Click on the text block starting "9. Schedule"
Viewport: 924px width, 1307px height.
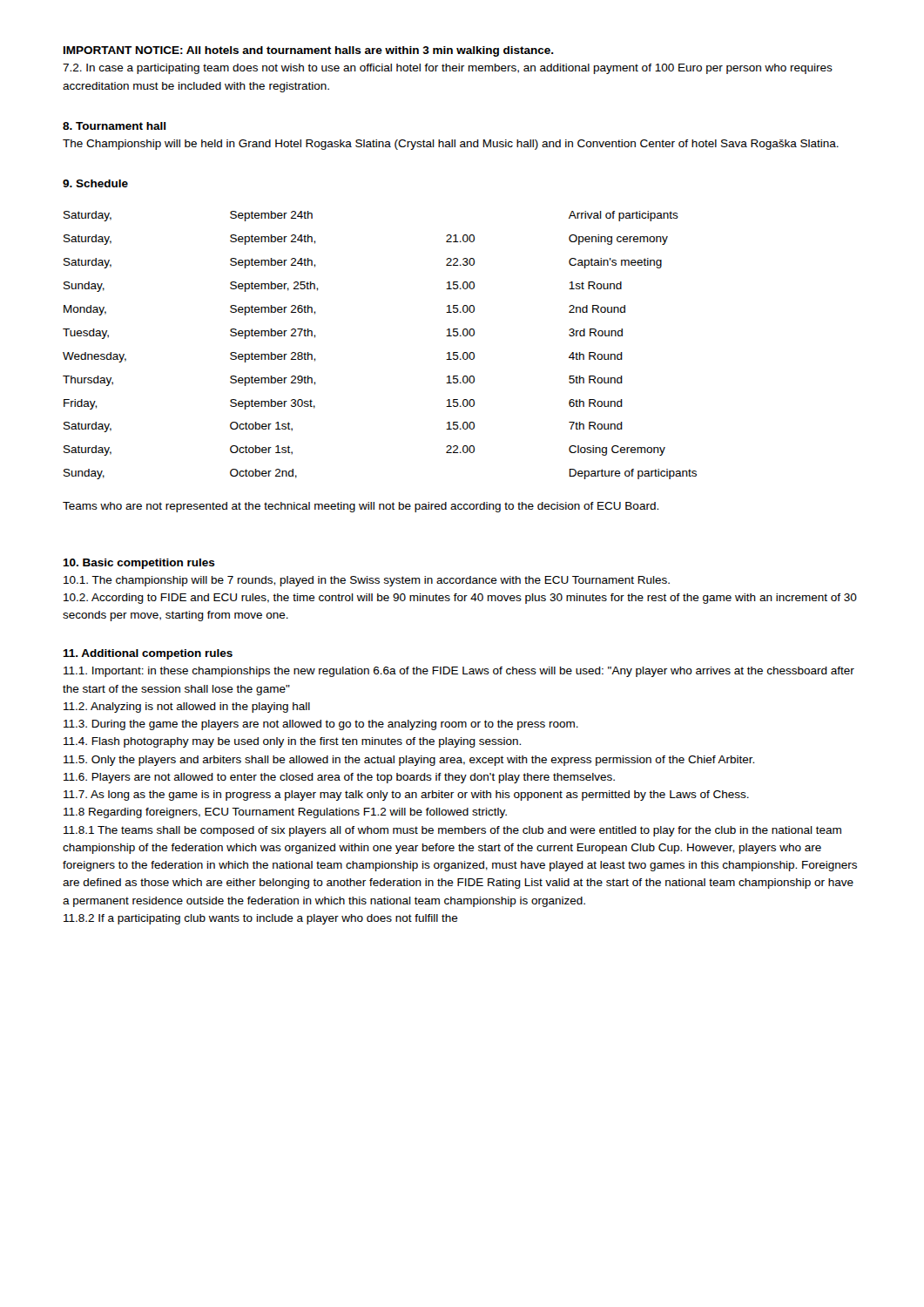click(x=95, y=183)
